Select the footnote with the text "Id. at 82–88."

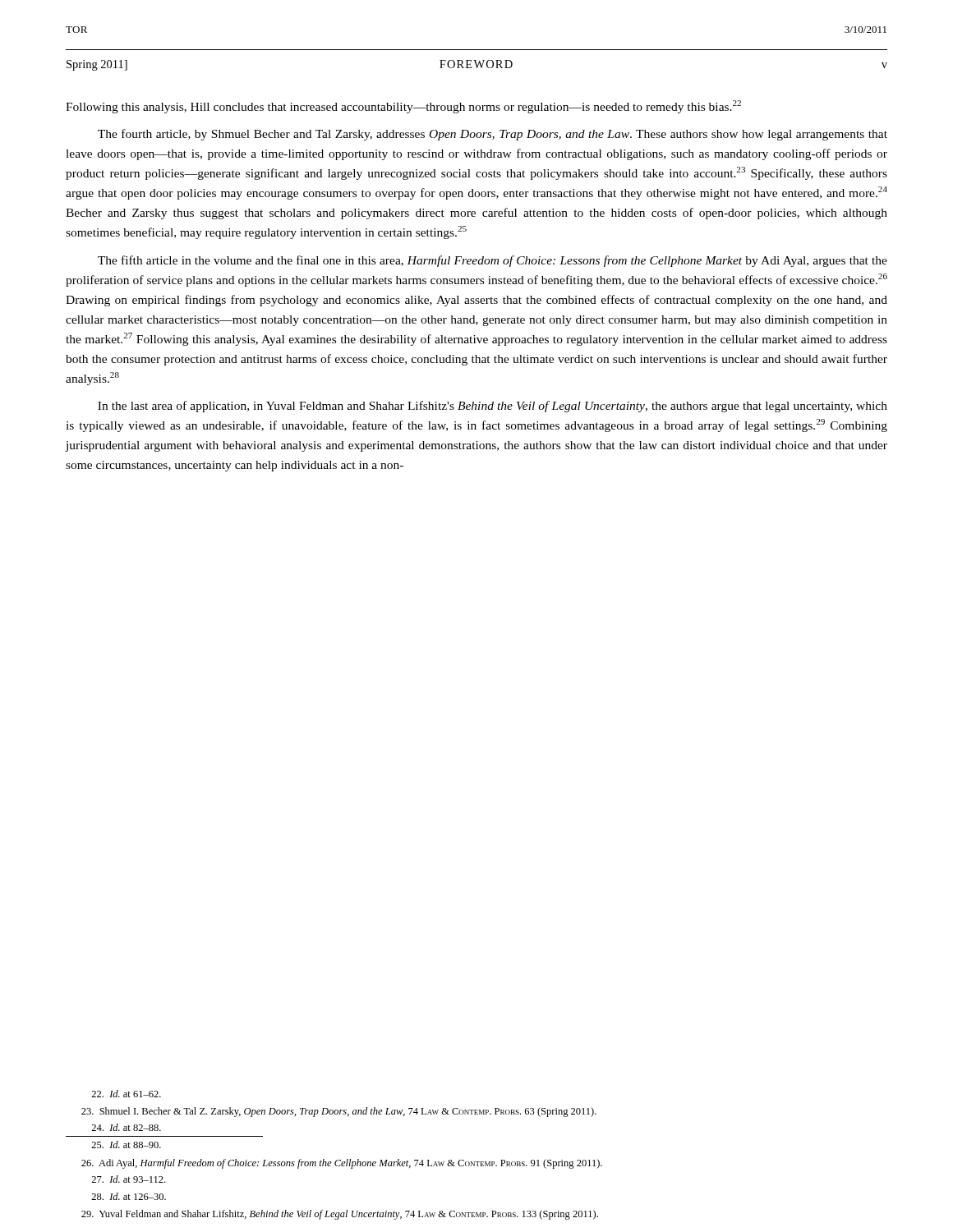126,1128
